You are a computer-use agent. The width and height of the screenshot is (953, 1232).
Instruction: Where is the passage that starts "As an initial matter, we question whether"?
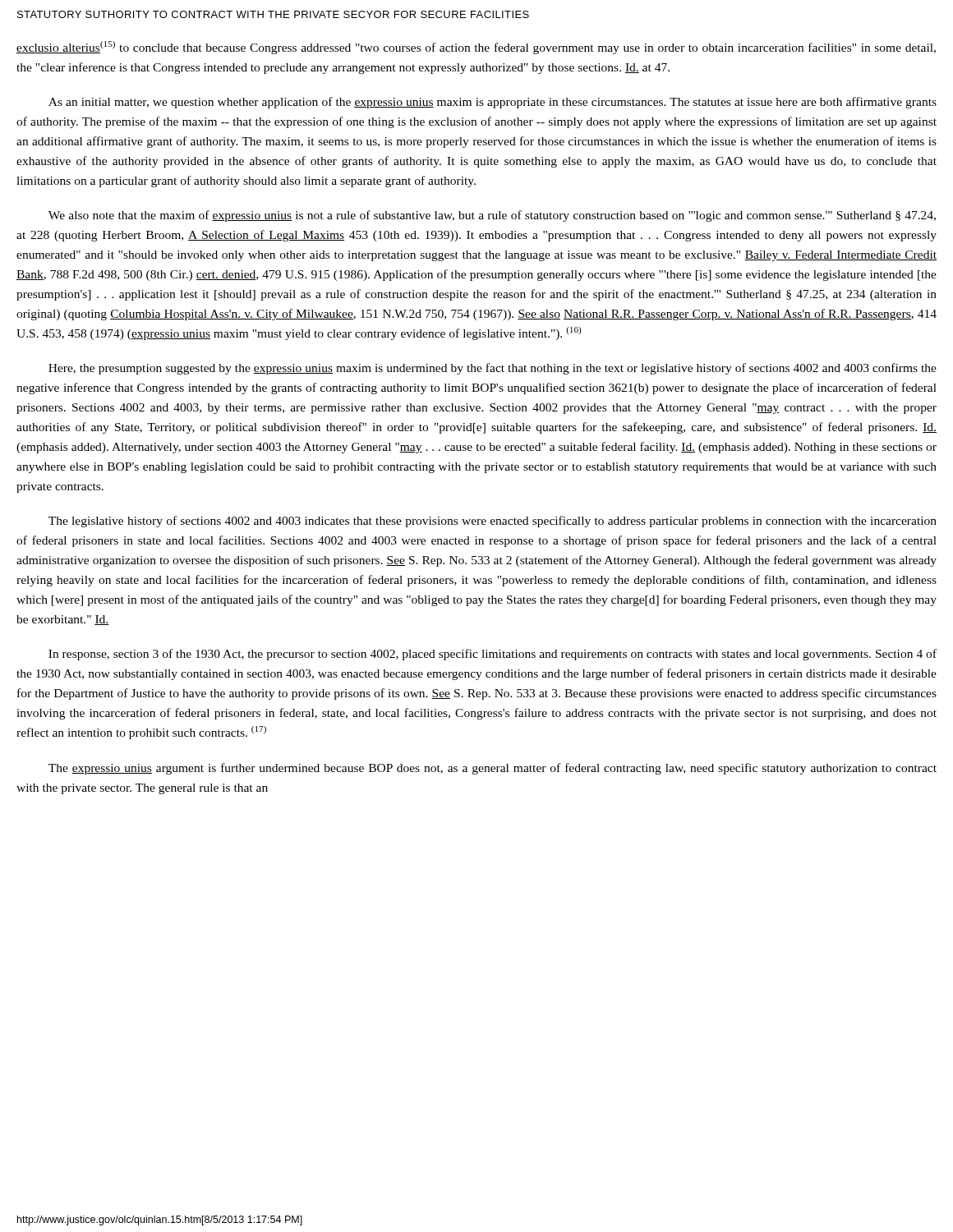coord(476,141)
